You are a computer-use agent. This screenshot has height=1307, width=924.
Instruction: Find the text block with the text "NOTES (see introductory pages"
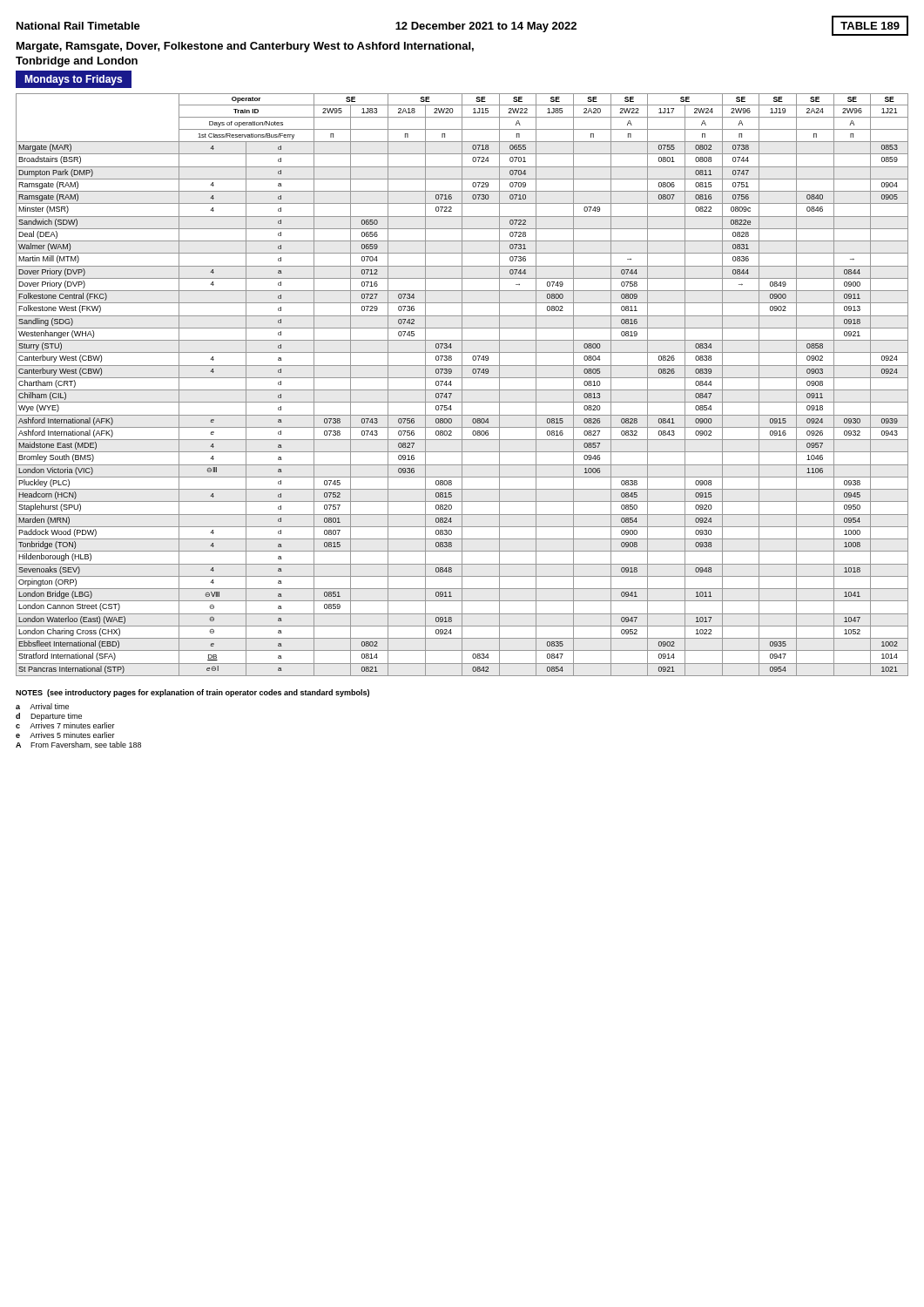coord(193,693)
